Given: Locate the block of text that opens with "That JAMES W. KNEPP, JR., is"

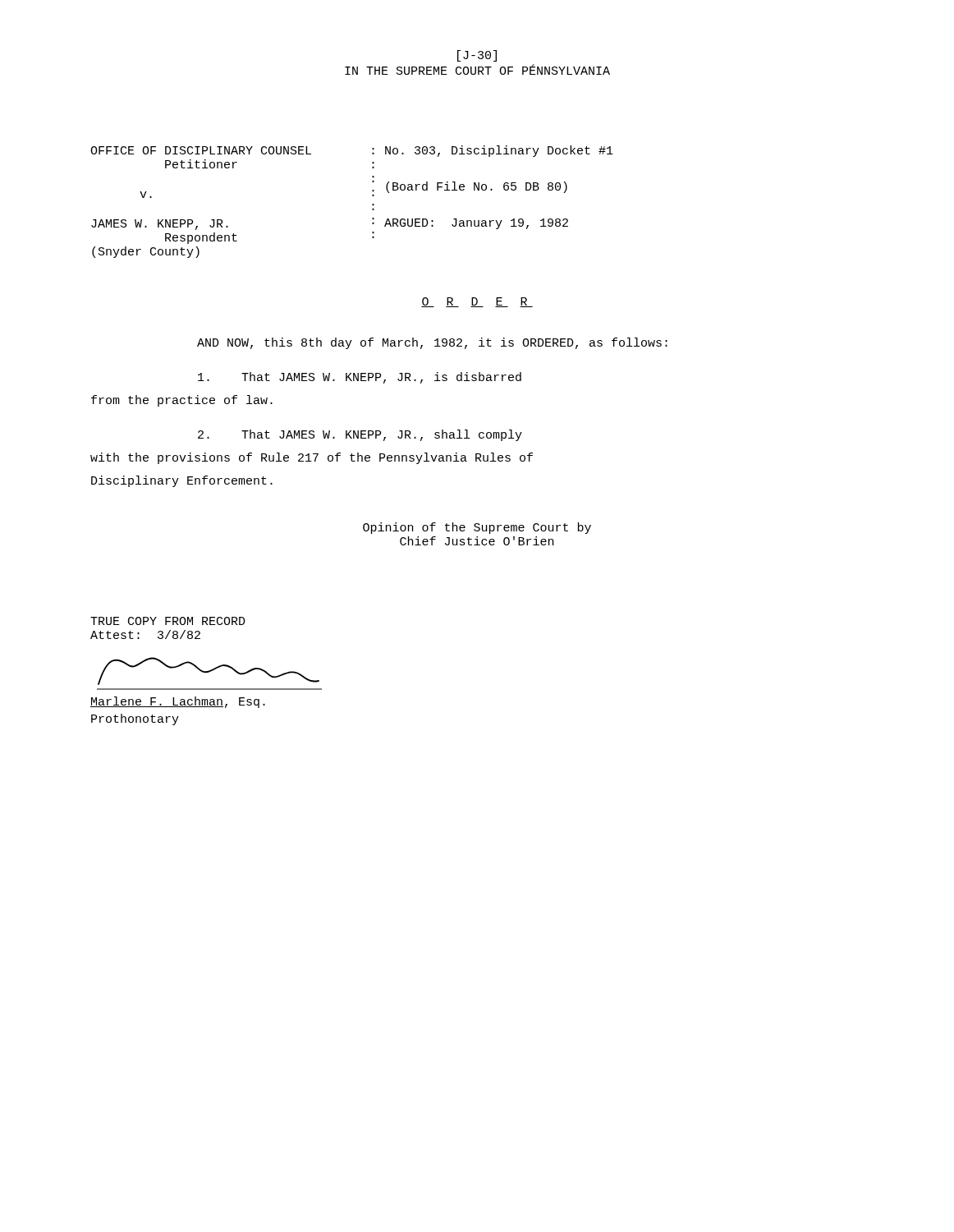Looking at the screenshot, I should 477,390.
